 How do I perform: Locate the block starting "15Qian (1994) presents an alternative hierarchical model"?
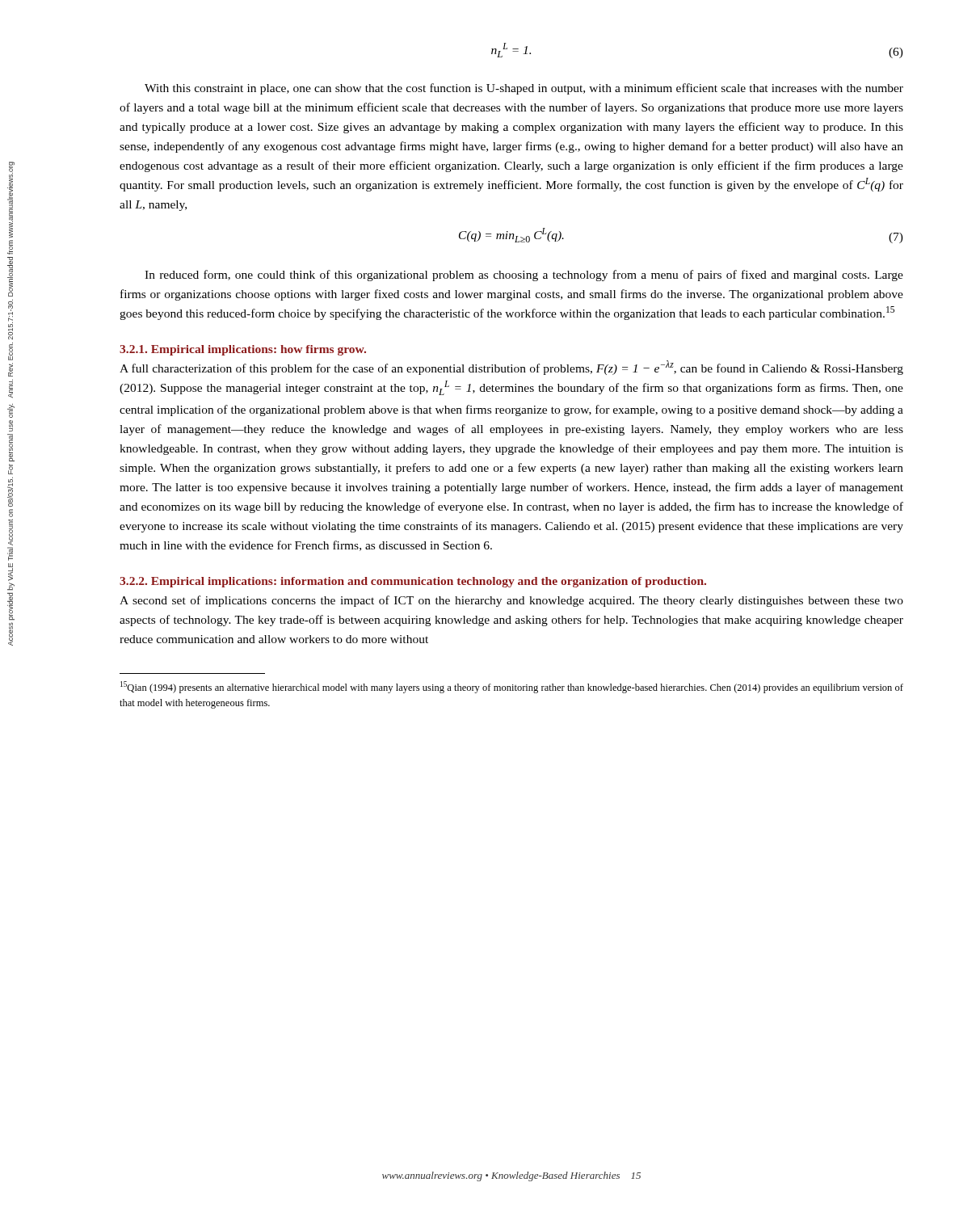point(511,694)
